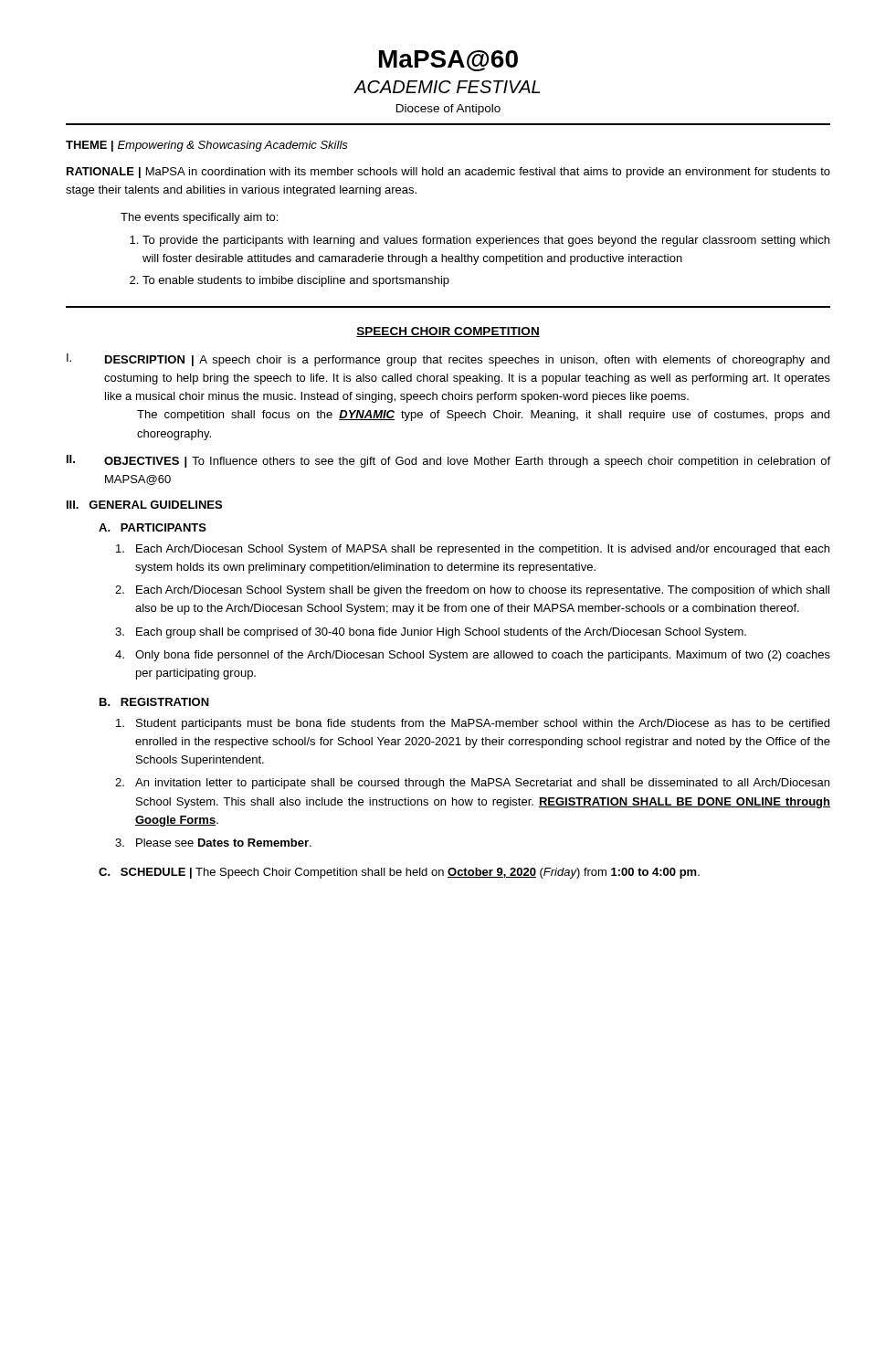The width and height of the screenshot is (896, 1370).
Task: Click on the list item that says "To enable students to imbibe discipline"
Action: click(x=296, y=280)
